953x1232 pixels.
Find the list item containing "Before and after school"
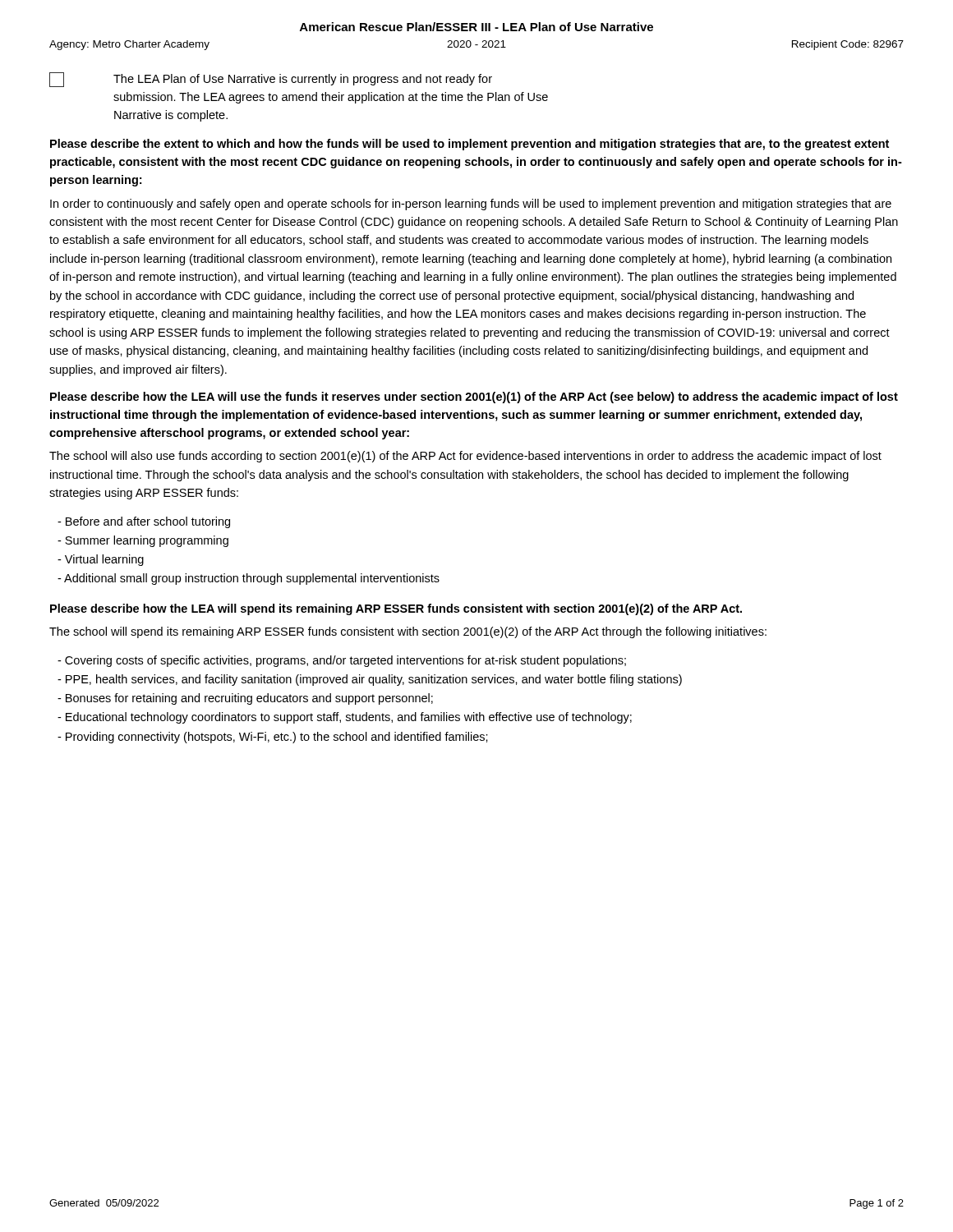[144, 521]
